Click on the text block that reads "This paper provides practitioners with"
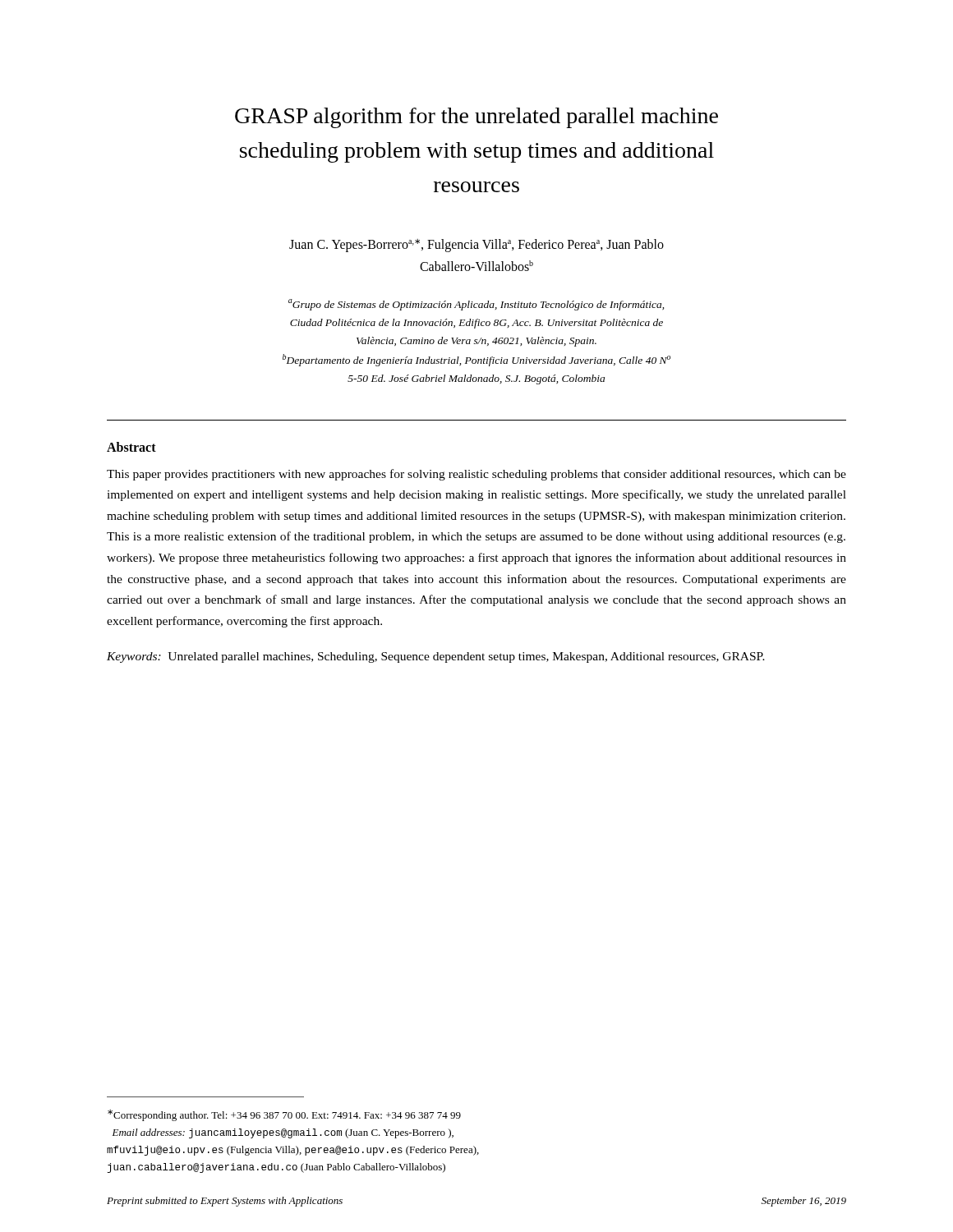Image resolution: width=953 pixels, height=1232 pixels. pos(476,547)
